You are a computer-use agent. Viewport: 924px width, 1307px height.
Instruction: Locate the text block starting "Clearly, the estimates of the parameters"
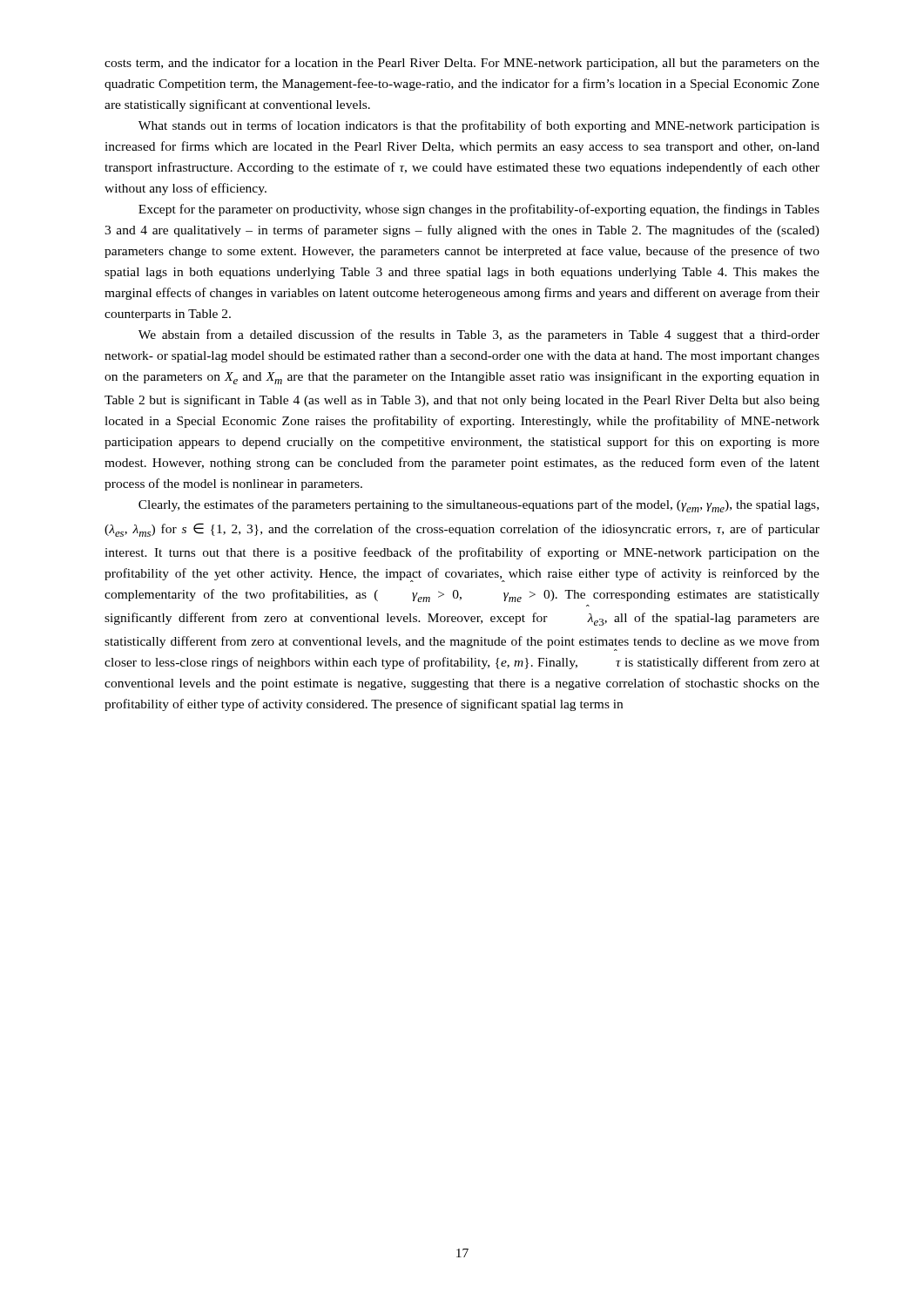point(462,604)
